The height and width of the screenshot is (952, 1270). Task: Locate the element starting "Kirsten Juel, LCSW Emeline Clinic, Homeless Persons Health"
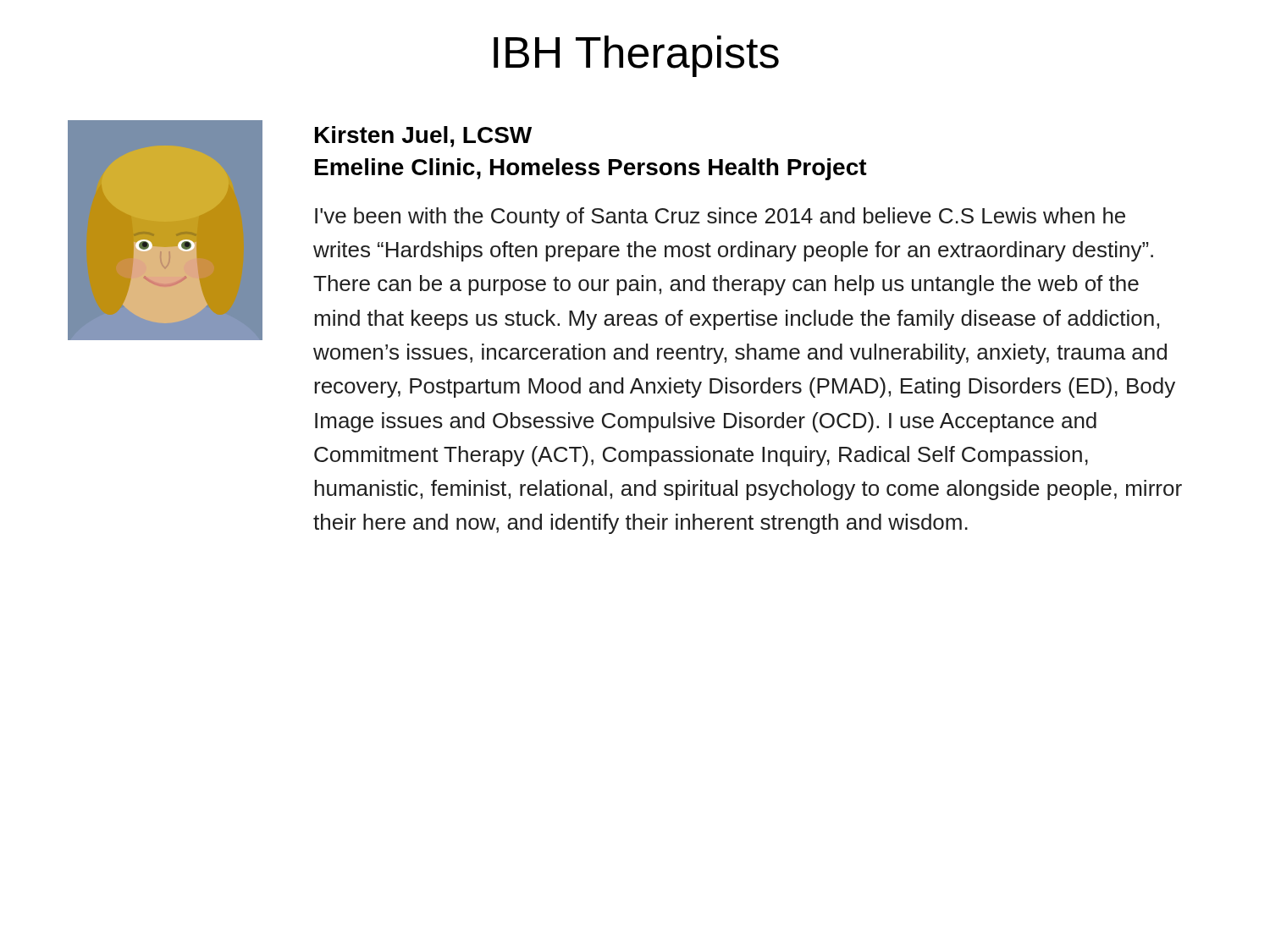(749, 330)
